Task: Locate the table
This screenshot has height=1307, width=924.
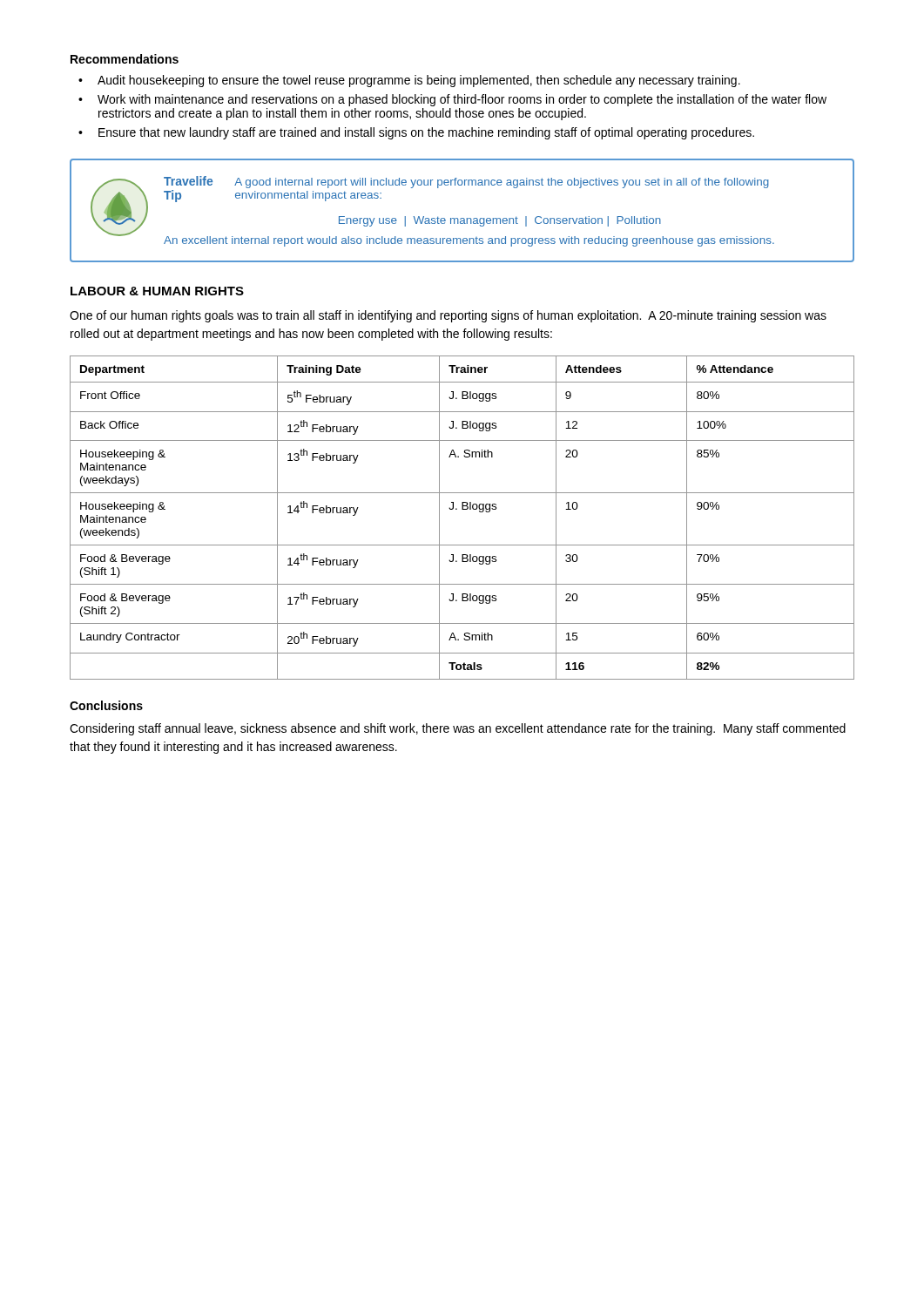Action: (x=462, y=517)
